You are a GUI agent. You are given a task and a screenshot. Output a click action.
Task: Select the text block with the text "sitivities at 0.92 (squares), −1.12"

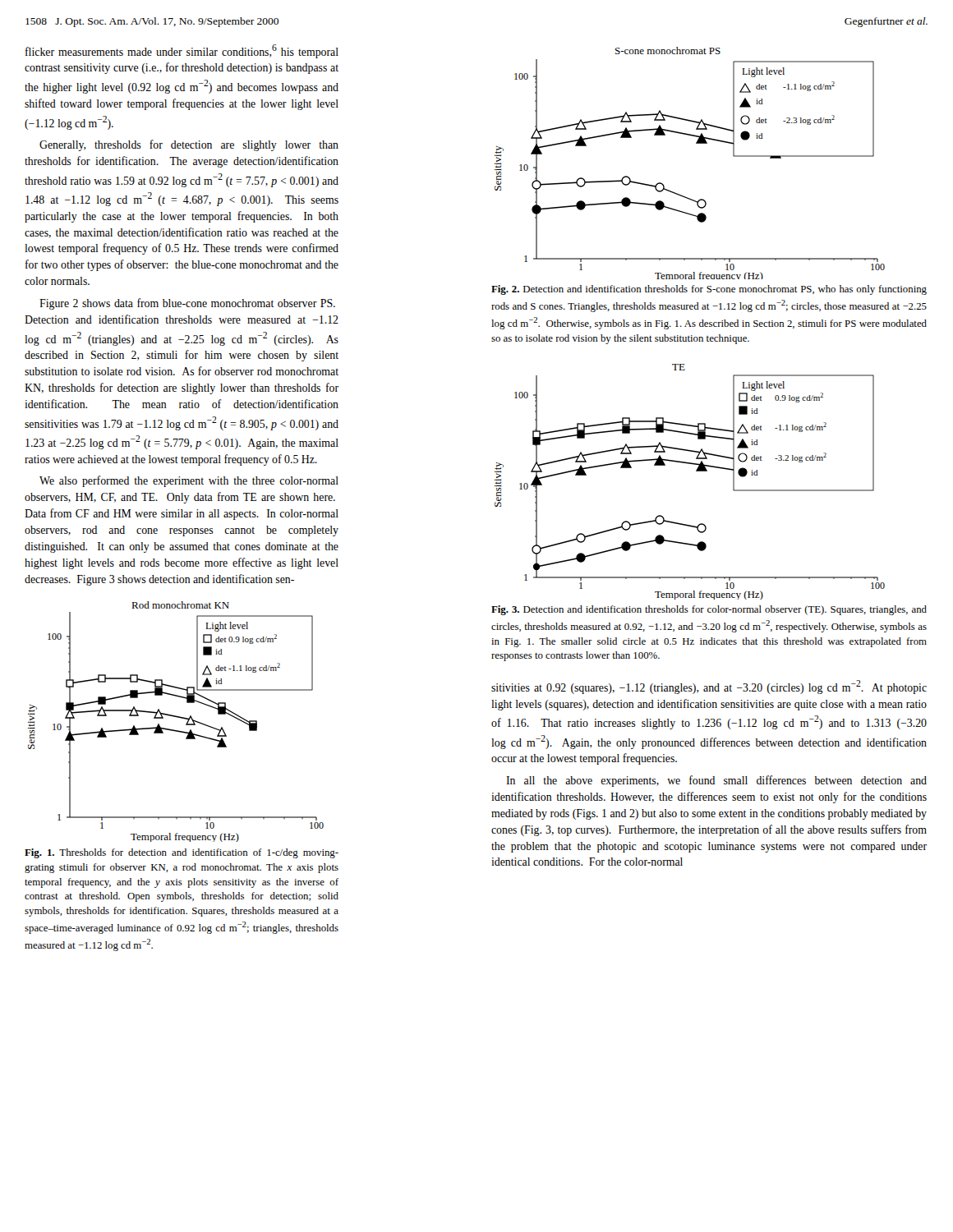click(709, 774)
